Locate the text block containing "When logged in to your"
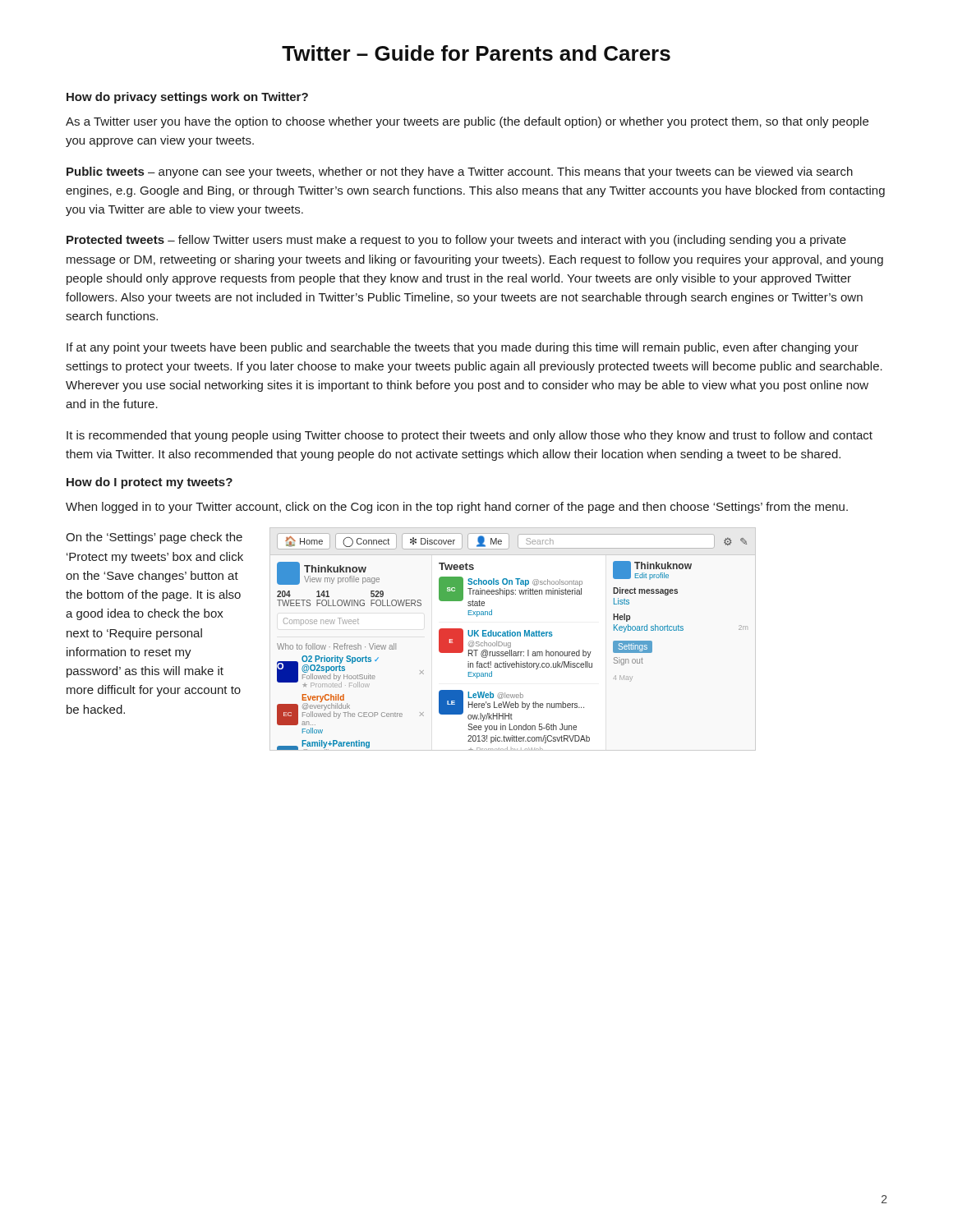 tap(457, 506)
